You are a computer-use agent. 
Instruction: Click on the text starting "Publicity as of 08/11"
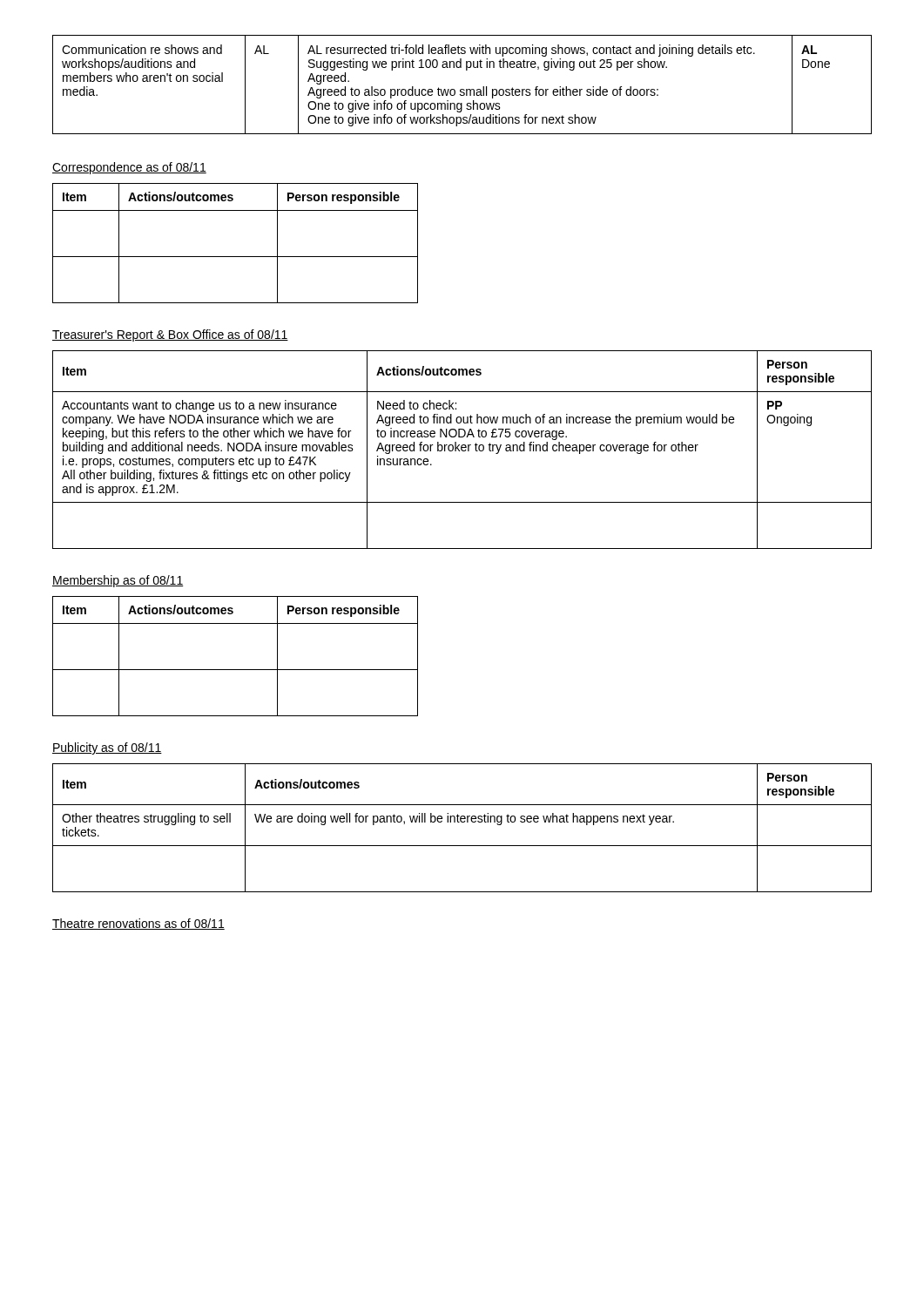point(107,748)
